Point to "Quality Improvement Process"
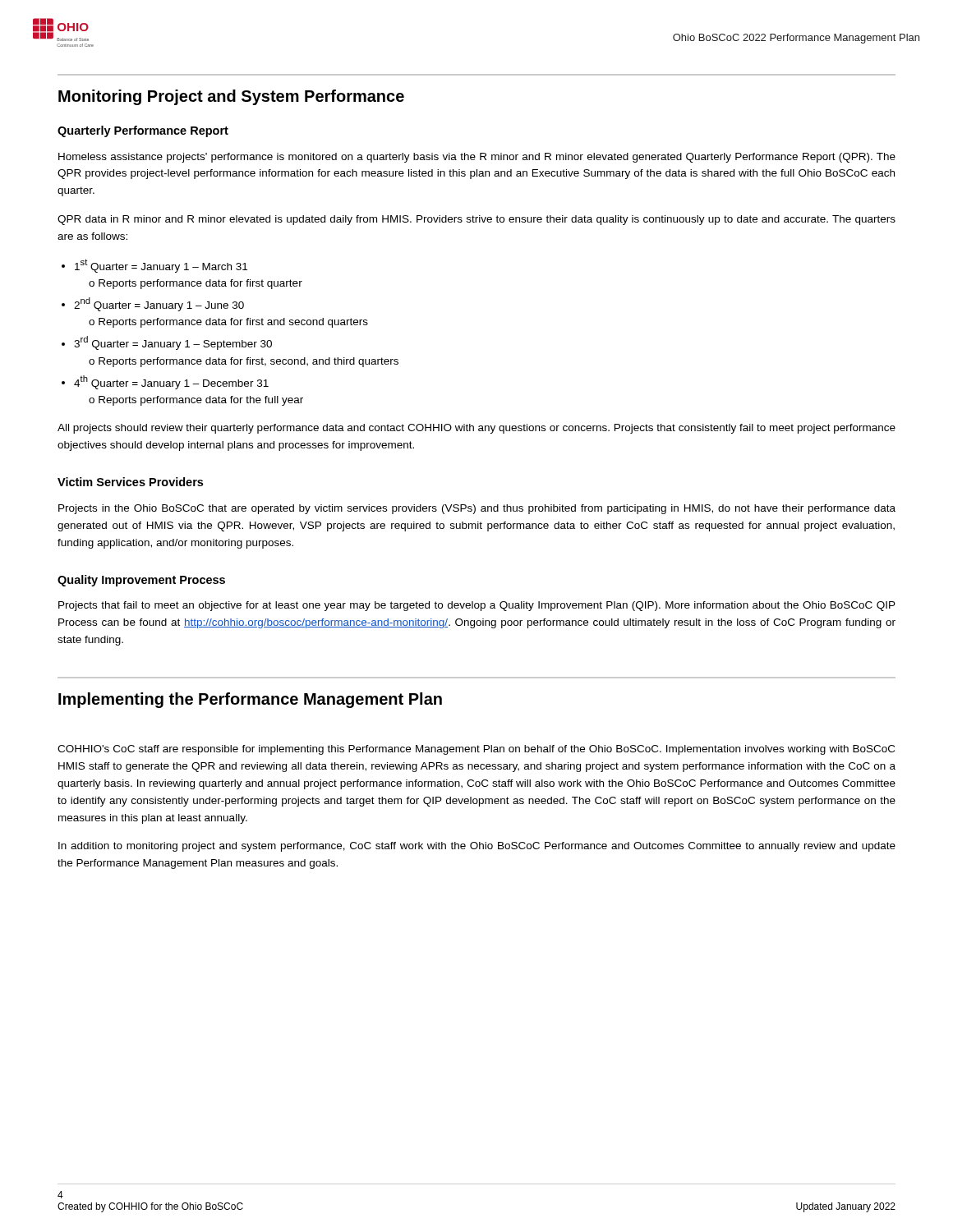 tap(141, 581)
